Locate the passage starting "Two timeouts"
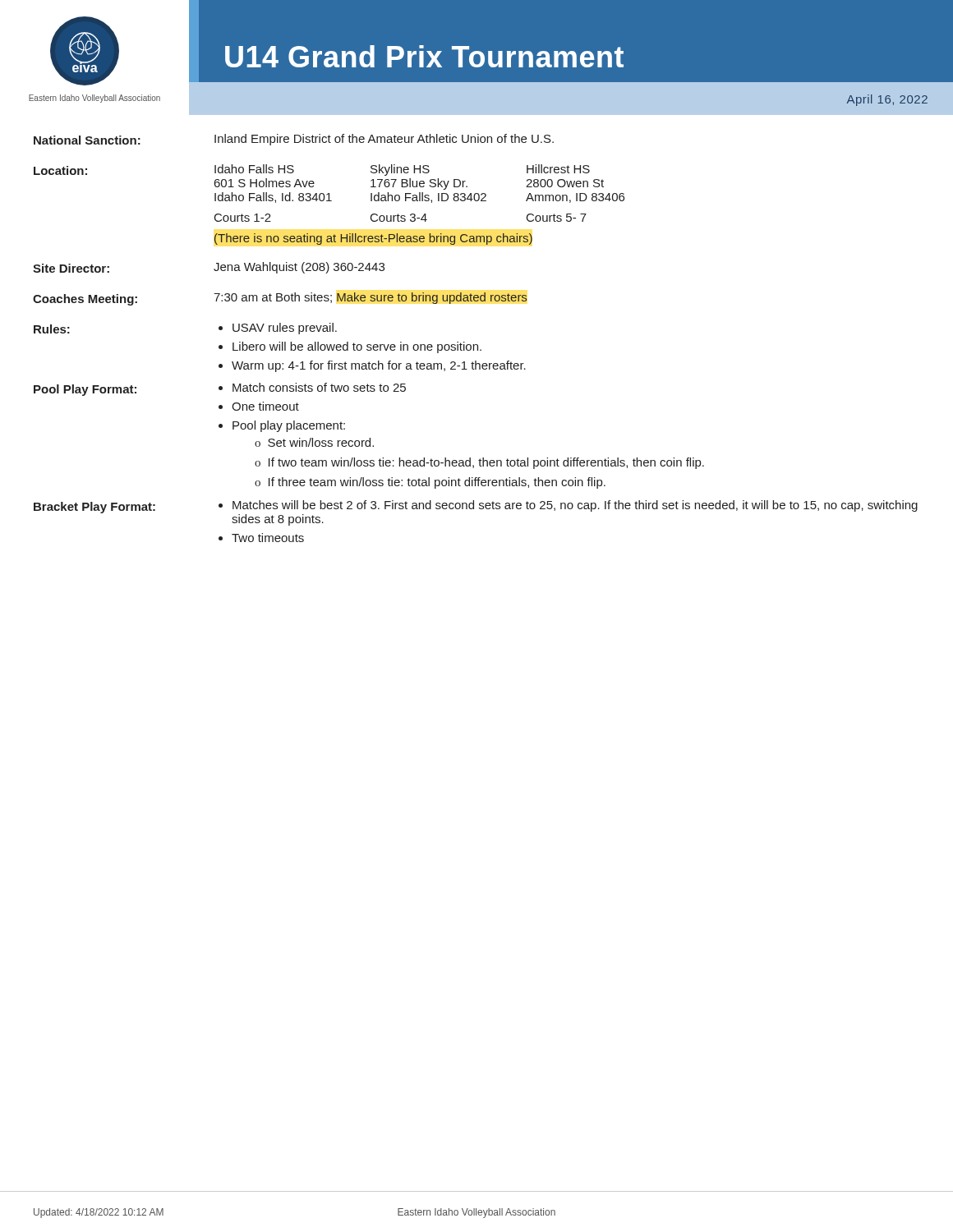 [x=268, y=538]
